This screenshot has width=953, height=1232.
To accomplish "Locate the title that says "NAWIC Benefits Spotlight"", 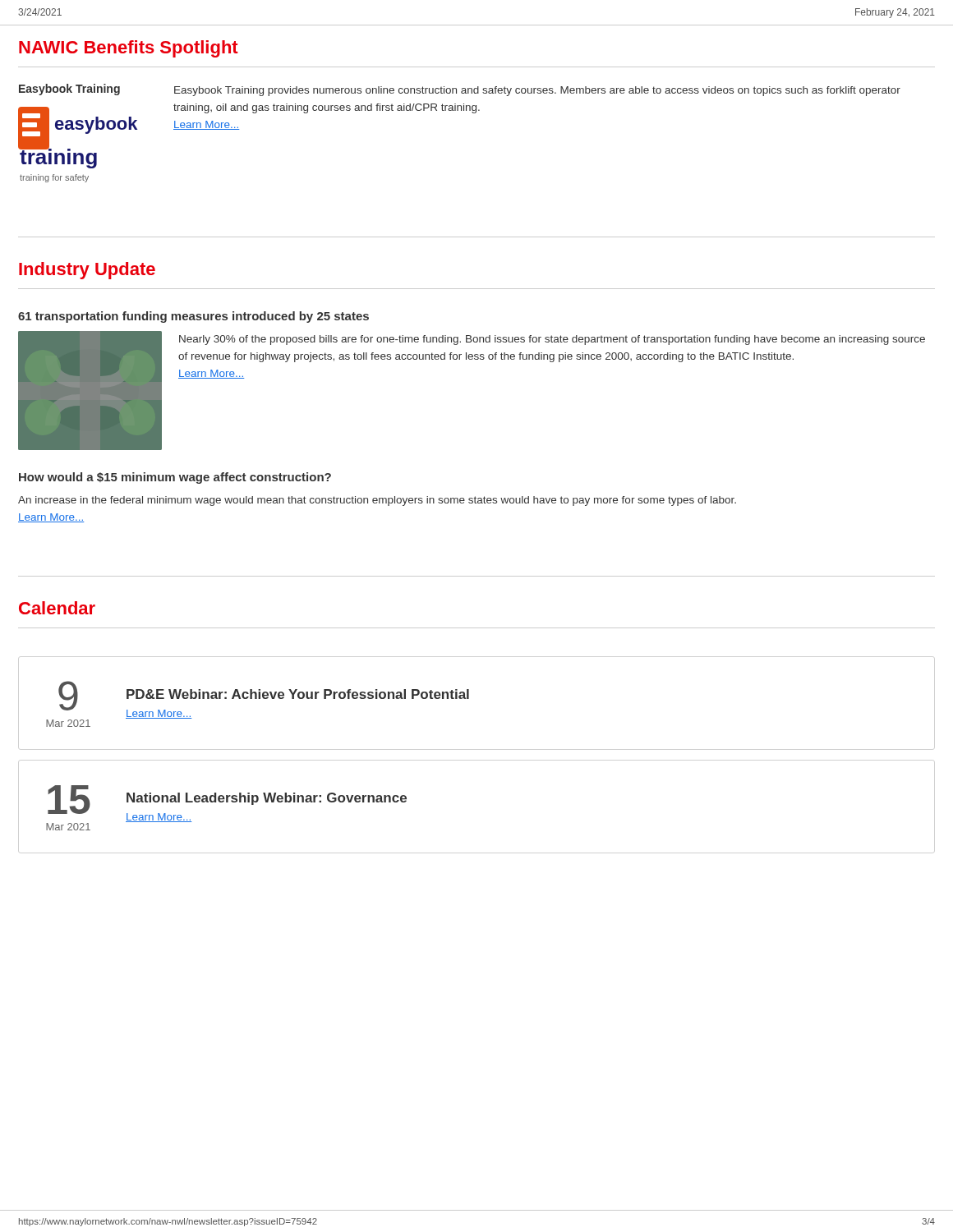I will tap(128, 46).
